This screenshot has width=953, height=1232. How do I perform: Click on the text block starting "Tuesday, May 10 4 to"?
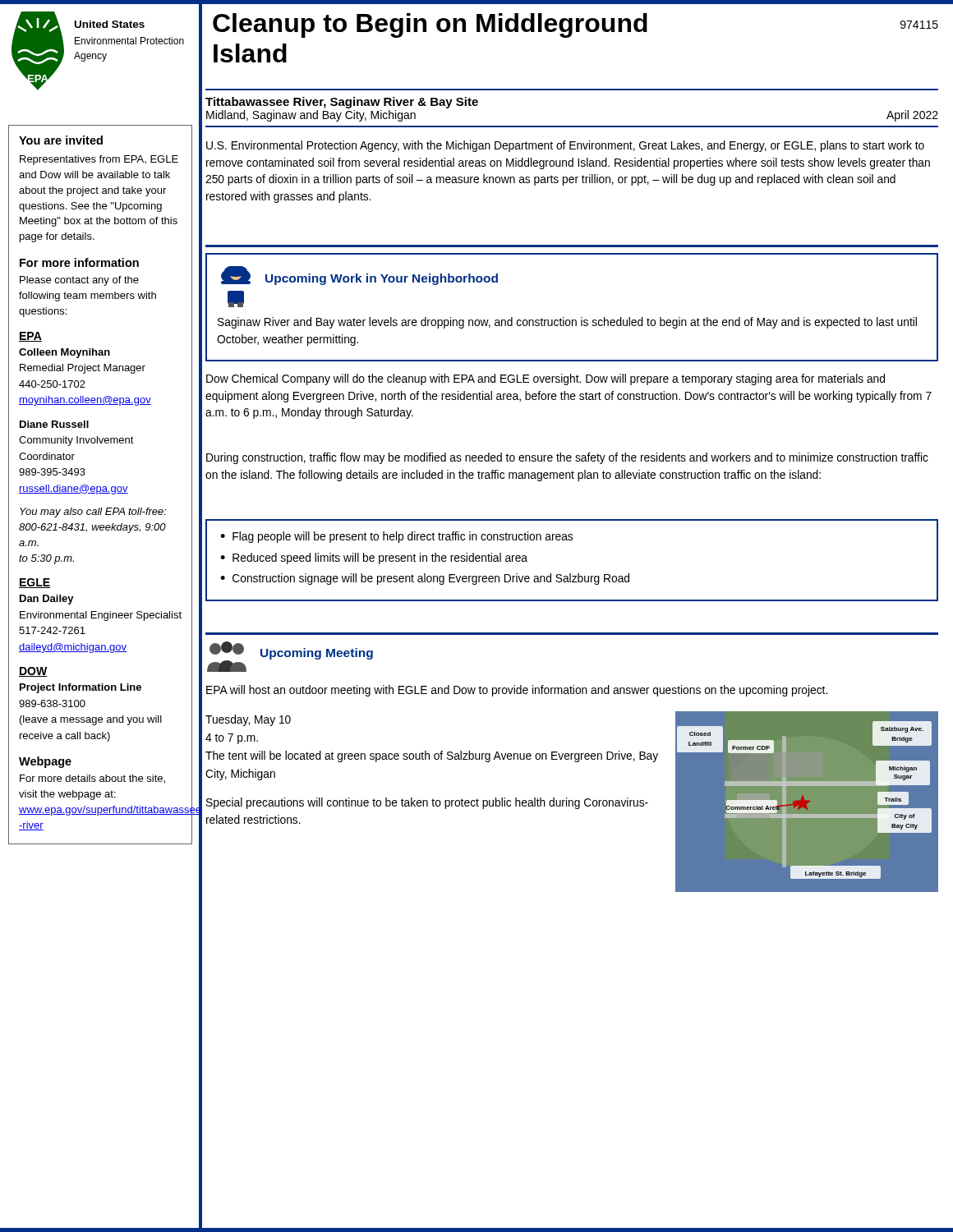[x=432, y=747]
